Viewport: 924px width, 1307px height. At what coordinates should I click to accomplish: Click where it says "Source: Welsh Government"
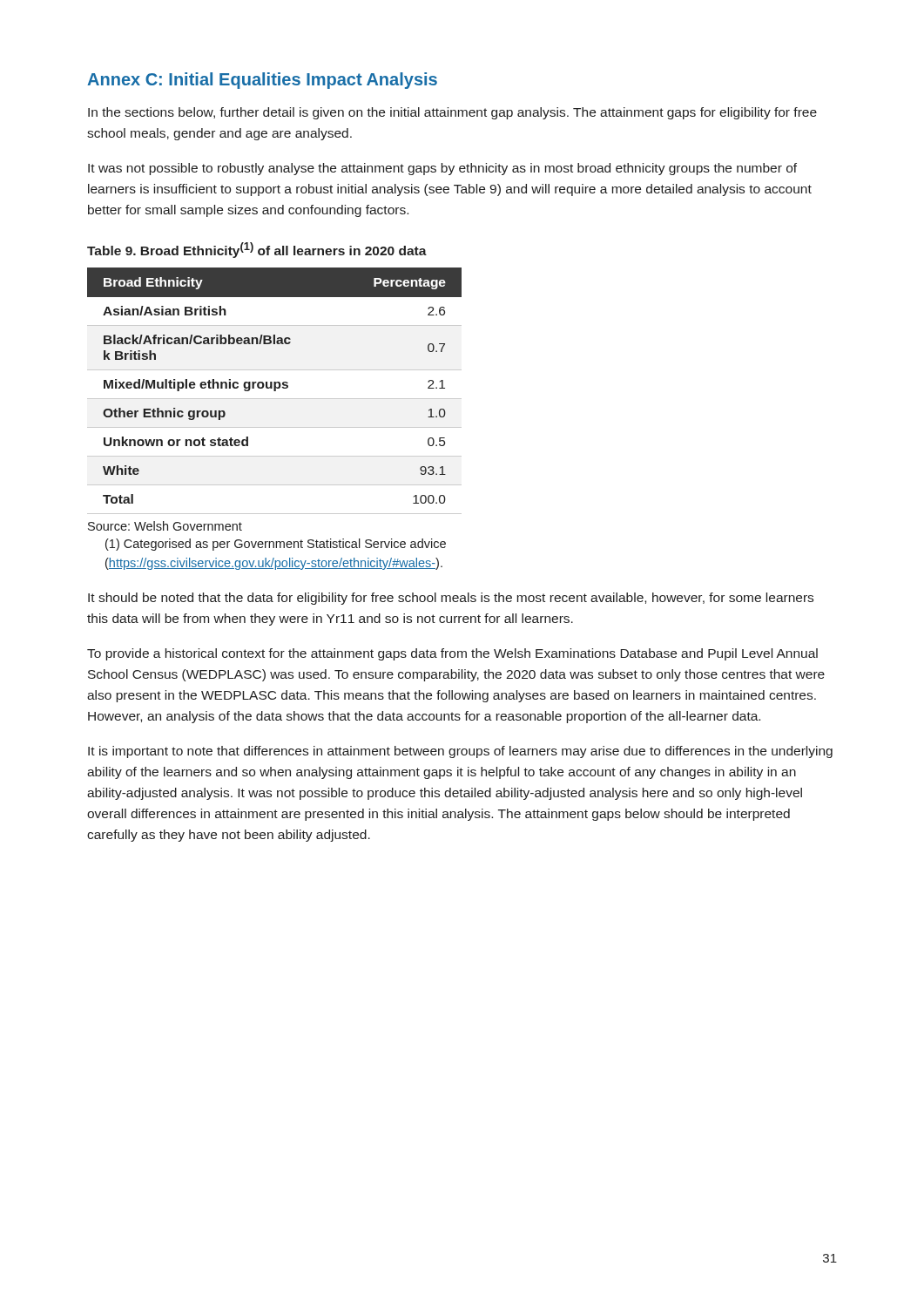(165, 527)
